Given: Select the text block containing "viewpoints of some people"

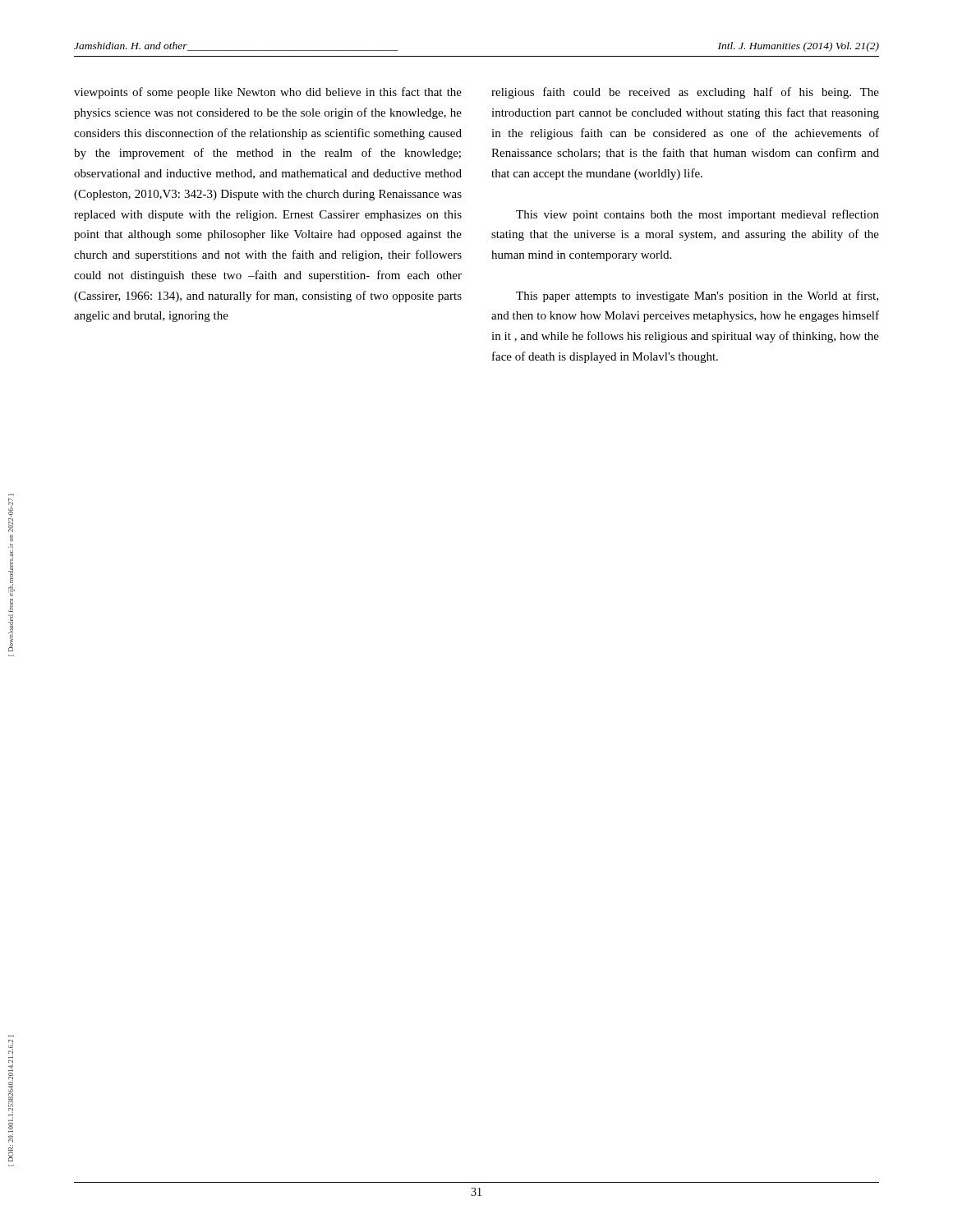Looking at the screenshot, I should pos(268,204).
